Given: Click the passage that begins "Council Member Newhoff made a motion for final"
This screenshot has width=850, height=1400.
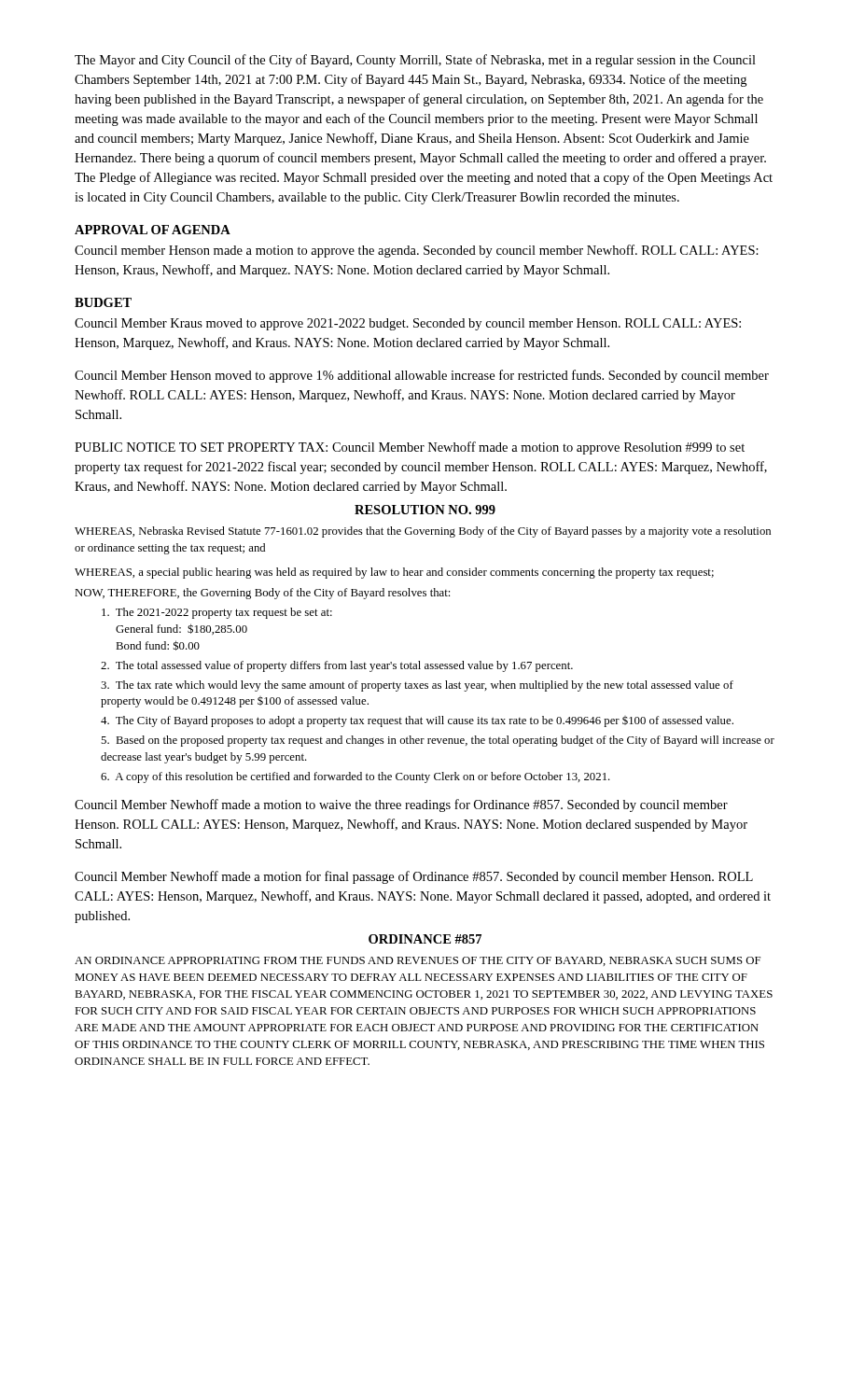Looking at the screenshot, I should coord(423,896).
